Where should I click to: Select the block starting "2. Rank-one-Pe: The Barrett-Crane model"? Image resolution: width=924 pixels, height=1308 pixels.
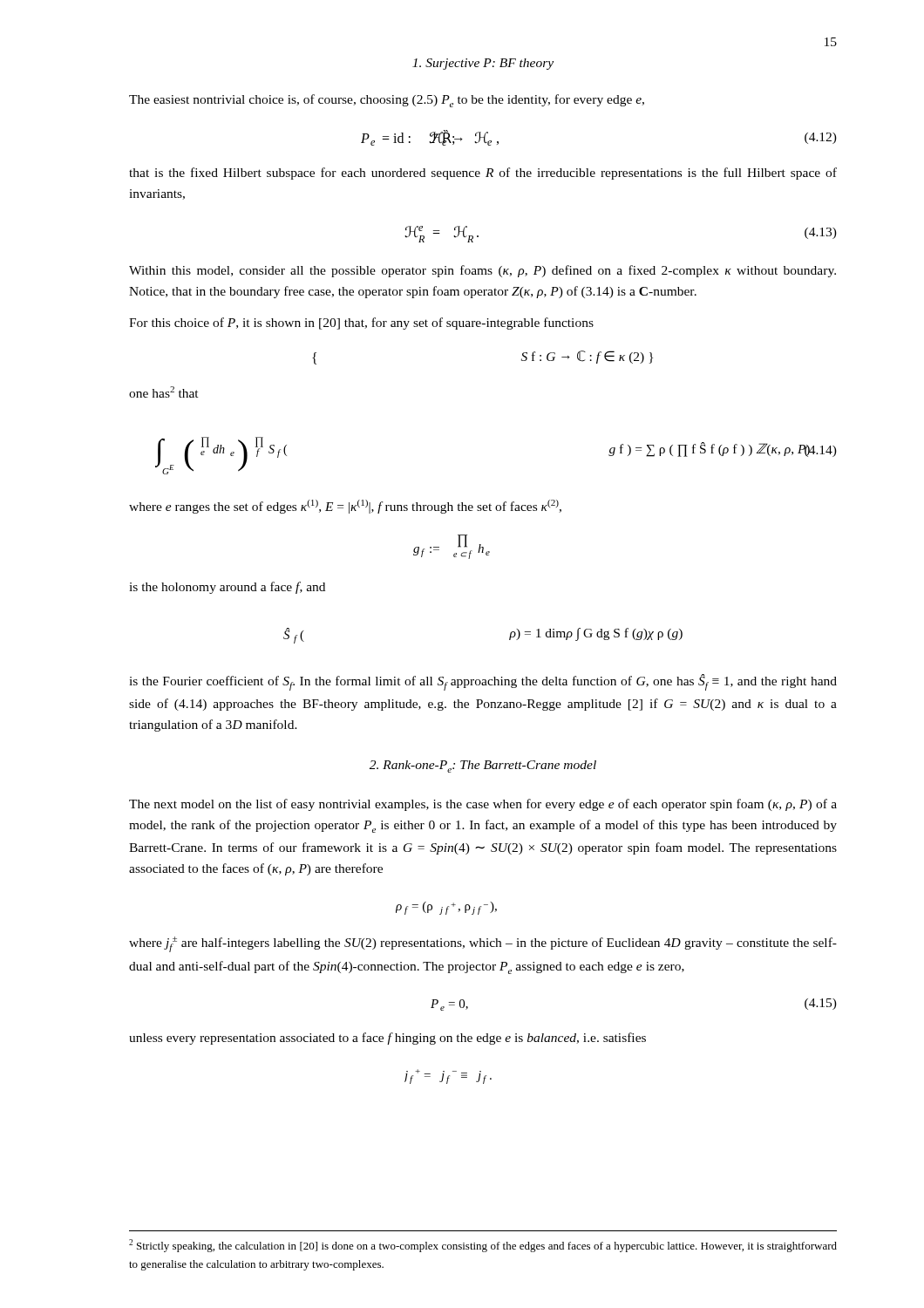483,766
